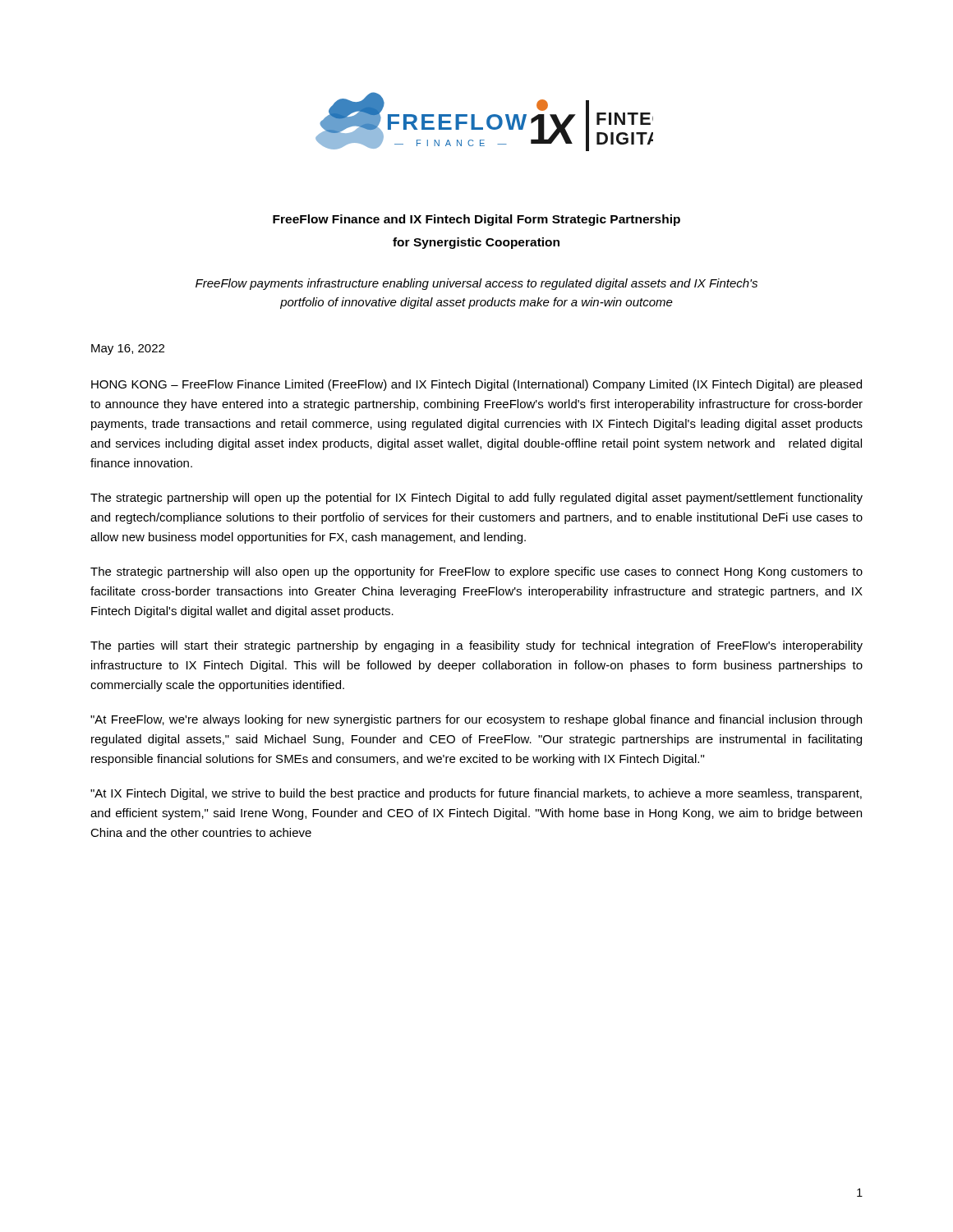Click the title
The height and width of the screenshot is (1232, 953).
[476, 219]
